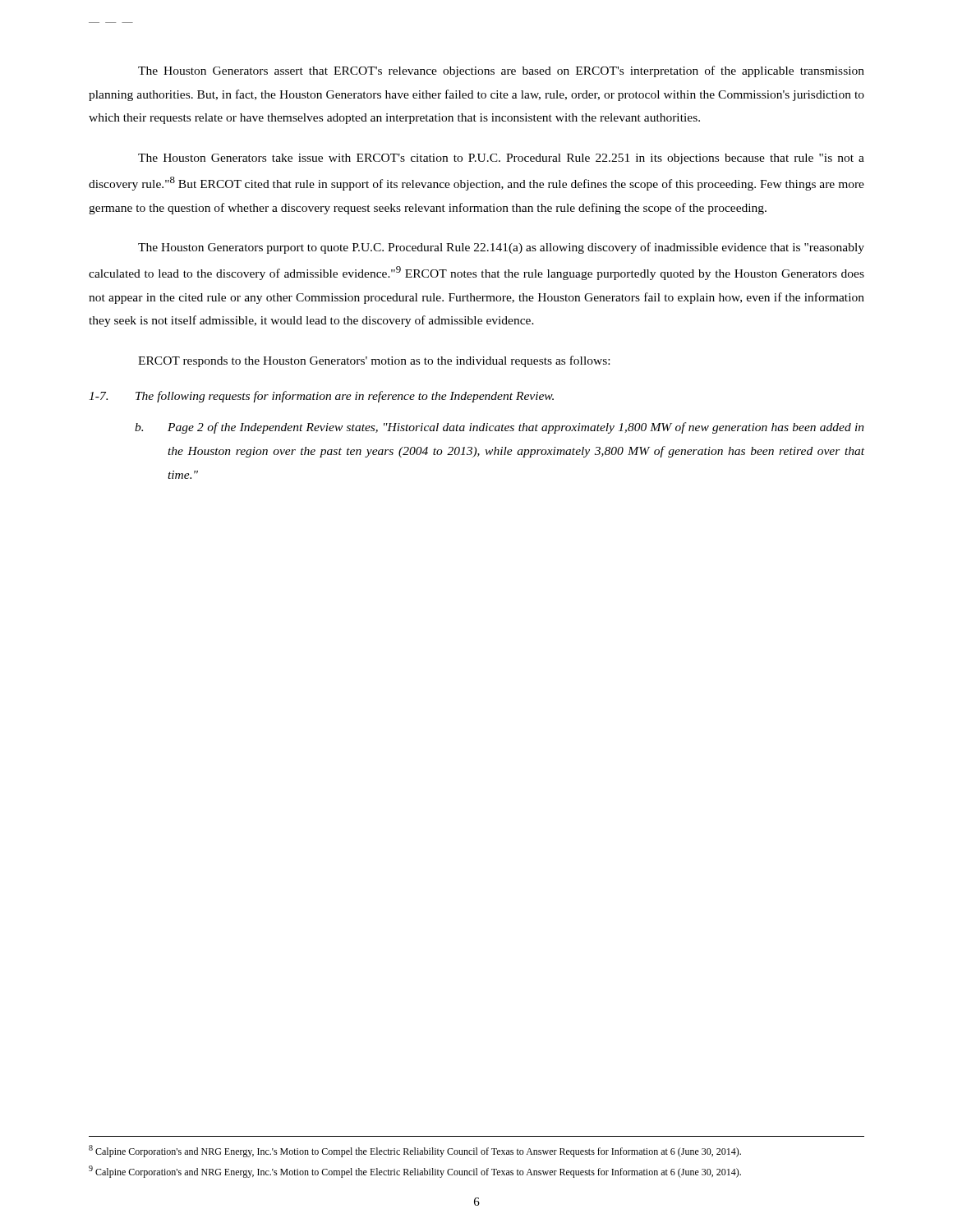This screenshot has width=953, height=1232.
Task: Locate the element starting "The Houston Generators purport"
Action: point(476,284)
